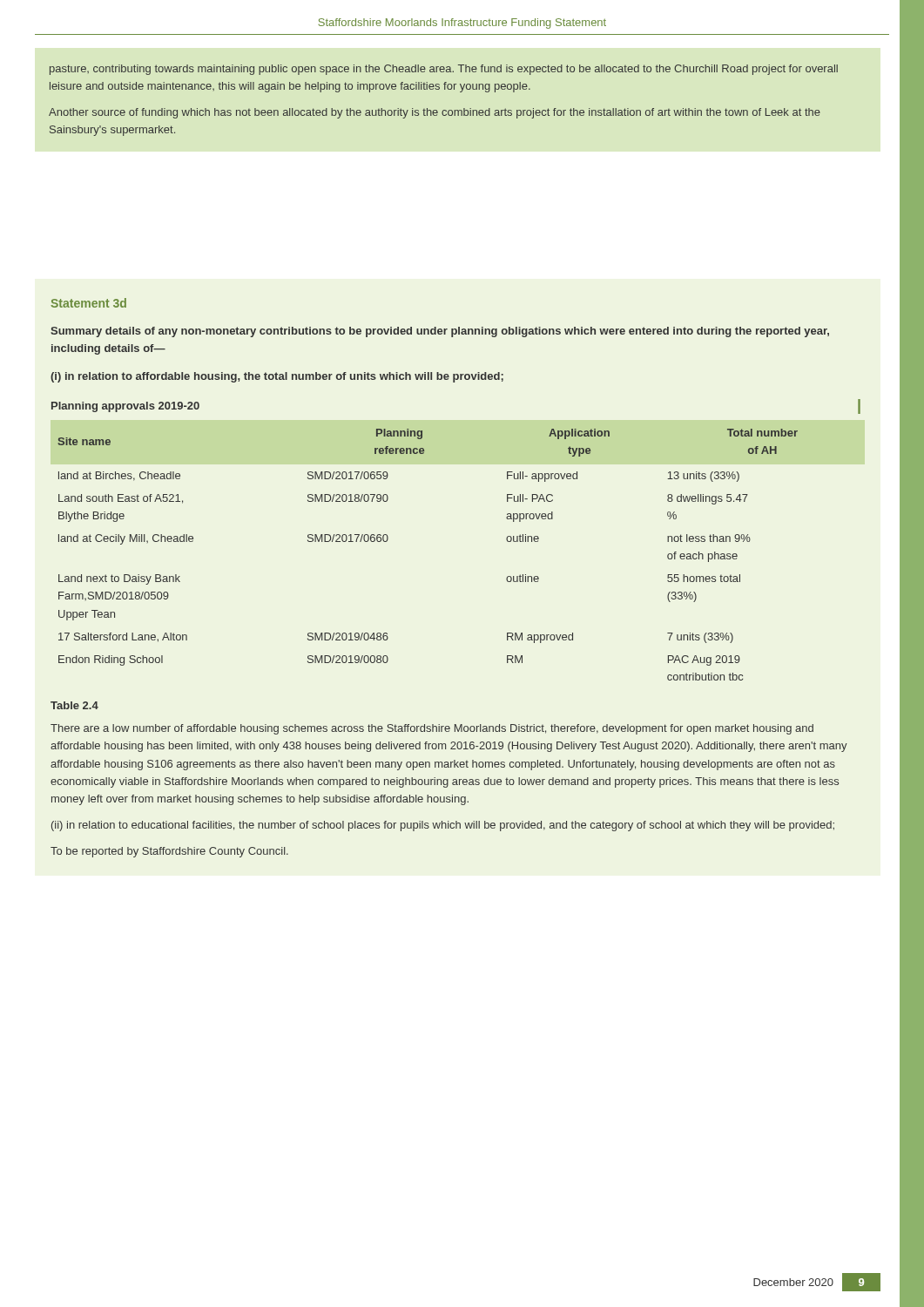Find the text block with the text "Summary details of"
The height and width of the screenshot is (1307, 924).
[440, 339]
